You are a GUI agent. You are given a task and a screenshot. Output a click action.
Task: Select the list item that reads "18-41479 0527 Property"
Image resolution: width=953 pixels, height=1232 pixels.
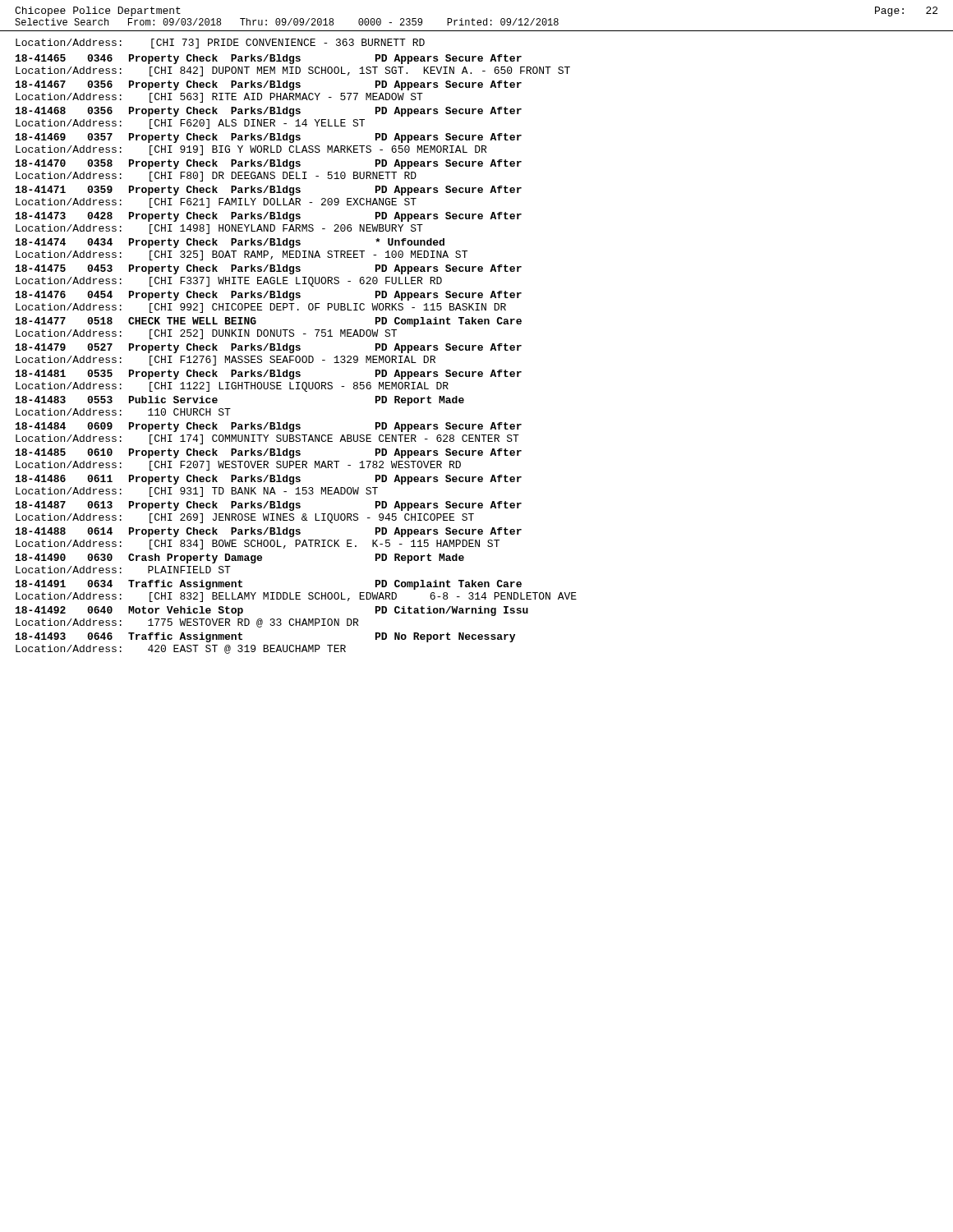click(476, 354)
